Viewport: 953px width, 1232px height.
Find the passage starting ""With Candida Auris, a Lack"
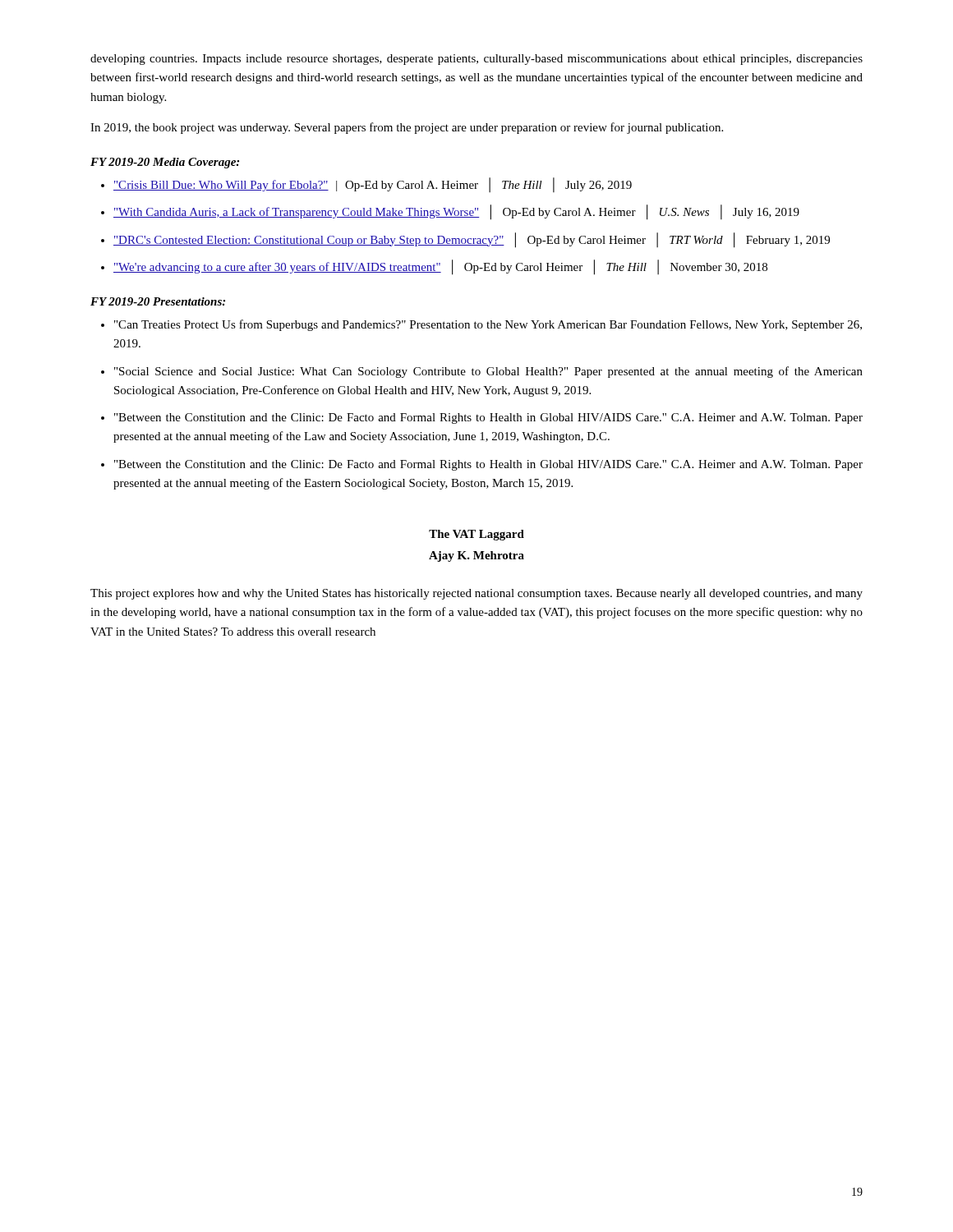click(456, 212)
